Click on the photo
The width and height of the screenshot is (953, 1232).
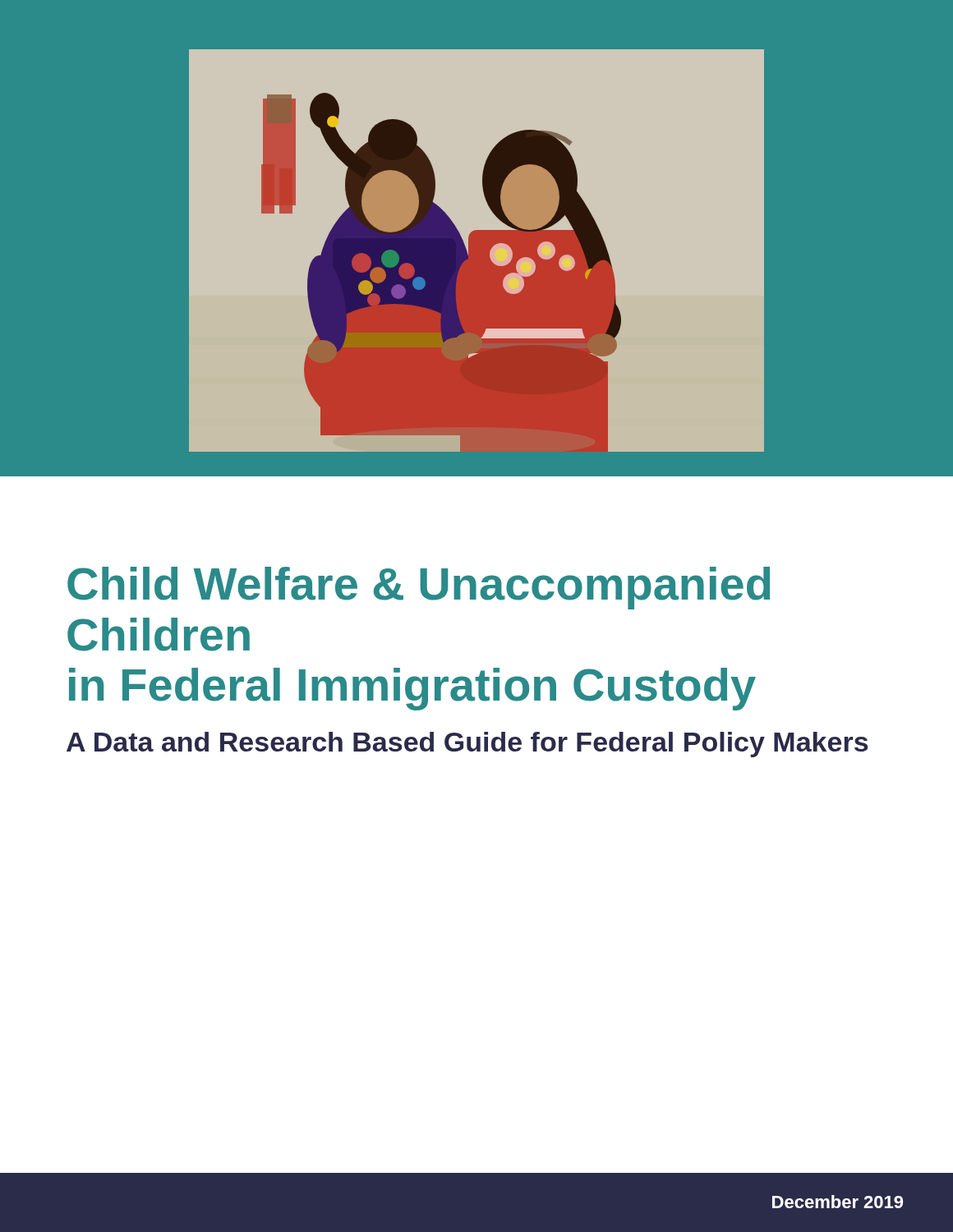pos(476,251)
